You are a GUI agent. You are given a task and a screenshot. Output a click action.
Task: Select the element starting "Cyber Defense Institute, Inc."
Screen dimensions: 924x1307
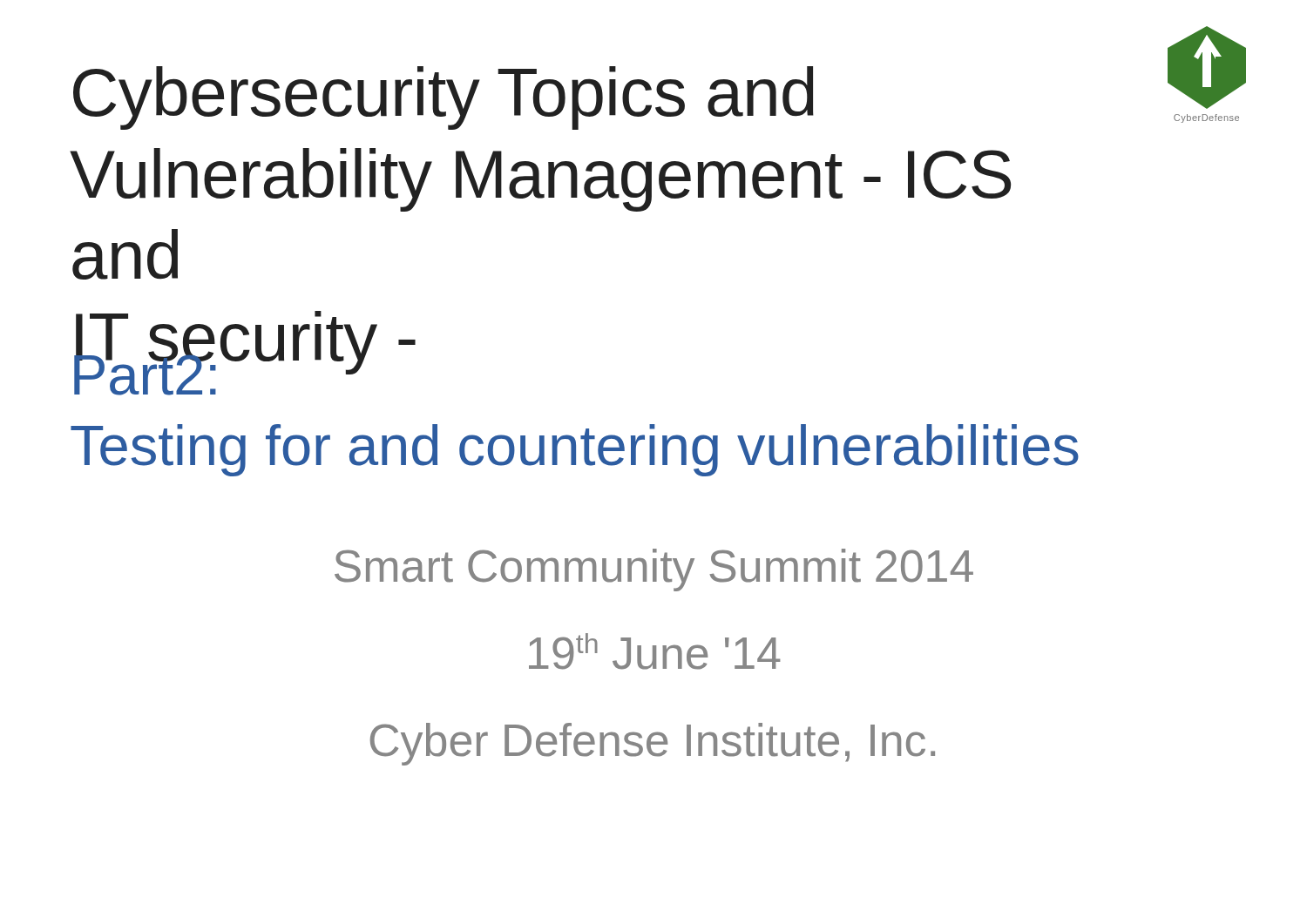pos(654,740)
